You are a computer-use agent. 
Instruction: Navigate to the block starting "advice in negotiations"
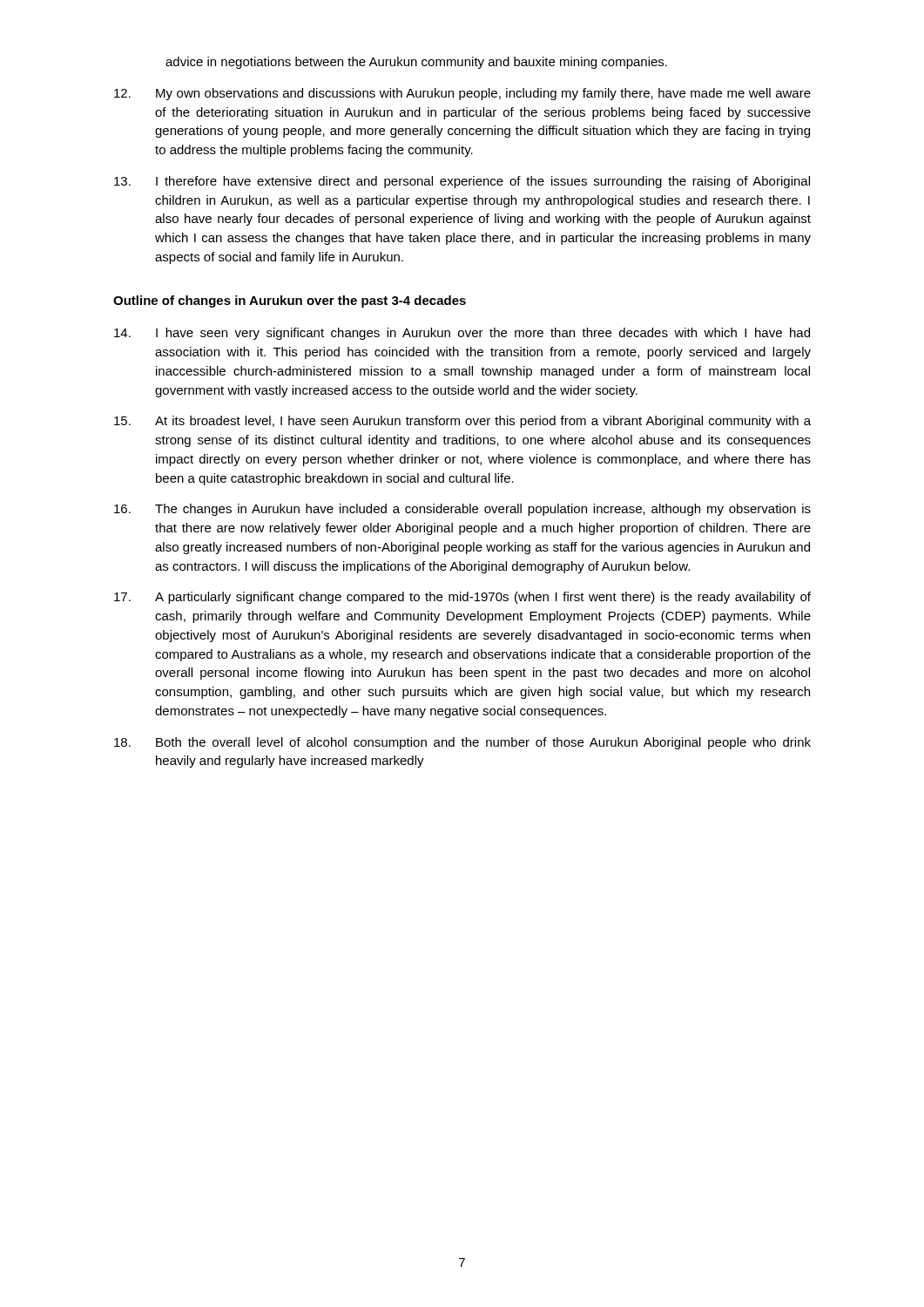pos(417,61)
